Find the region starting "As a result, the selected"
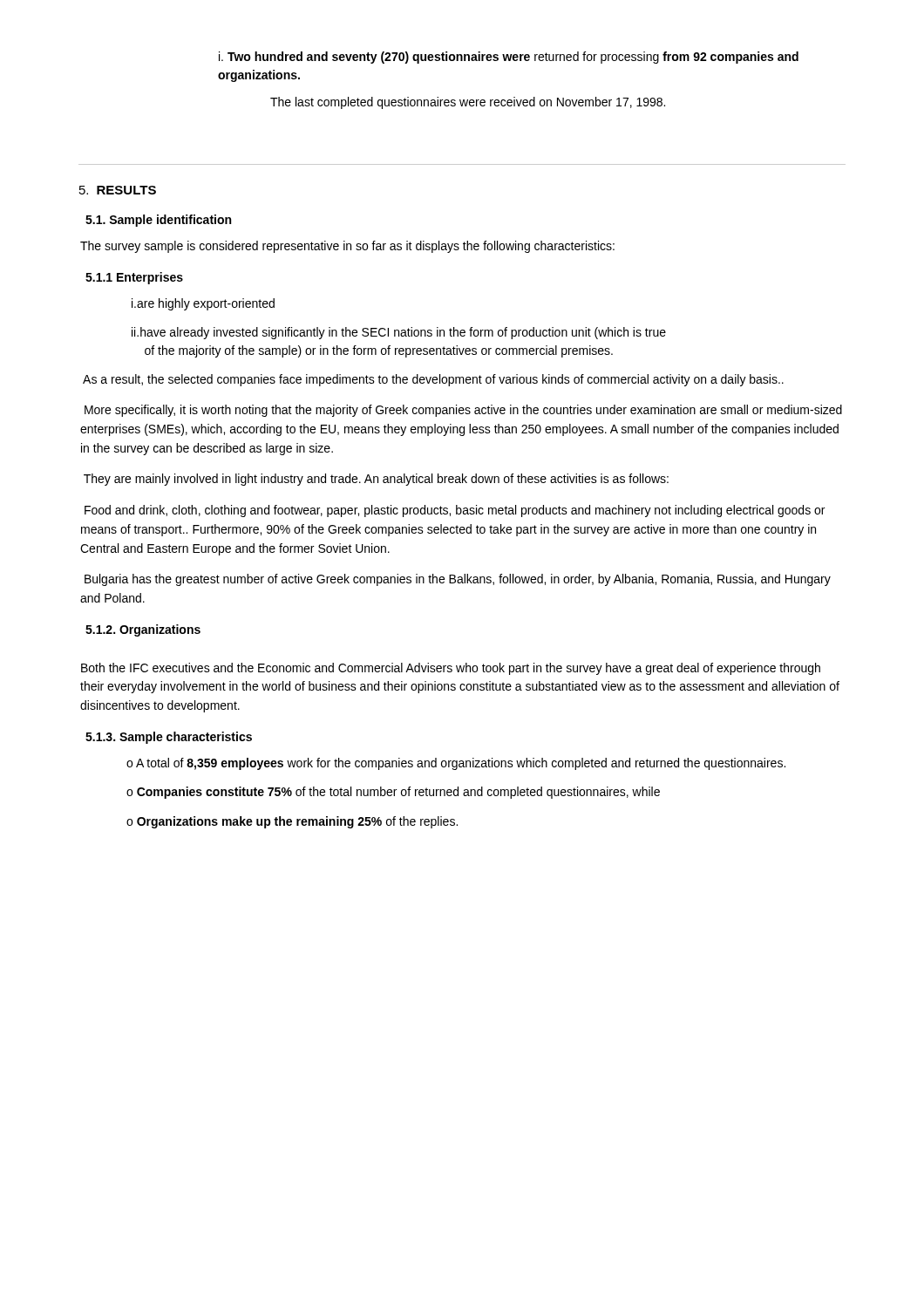Screen dimensions: 1308x924 pyautogui.click(x=432, y=379)
